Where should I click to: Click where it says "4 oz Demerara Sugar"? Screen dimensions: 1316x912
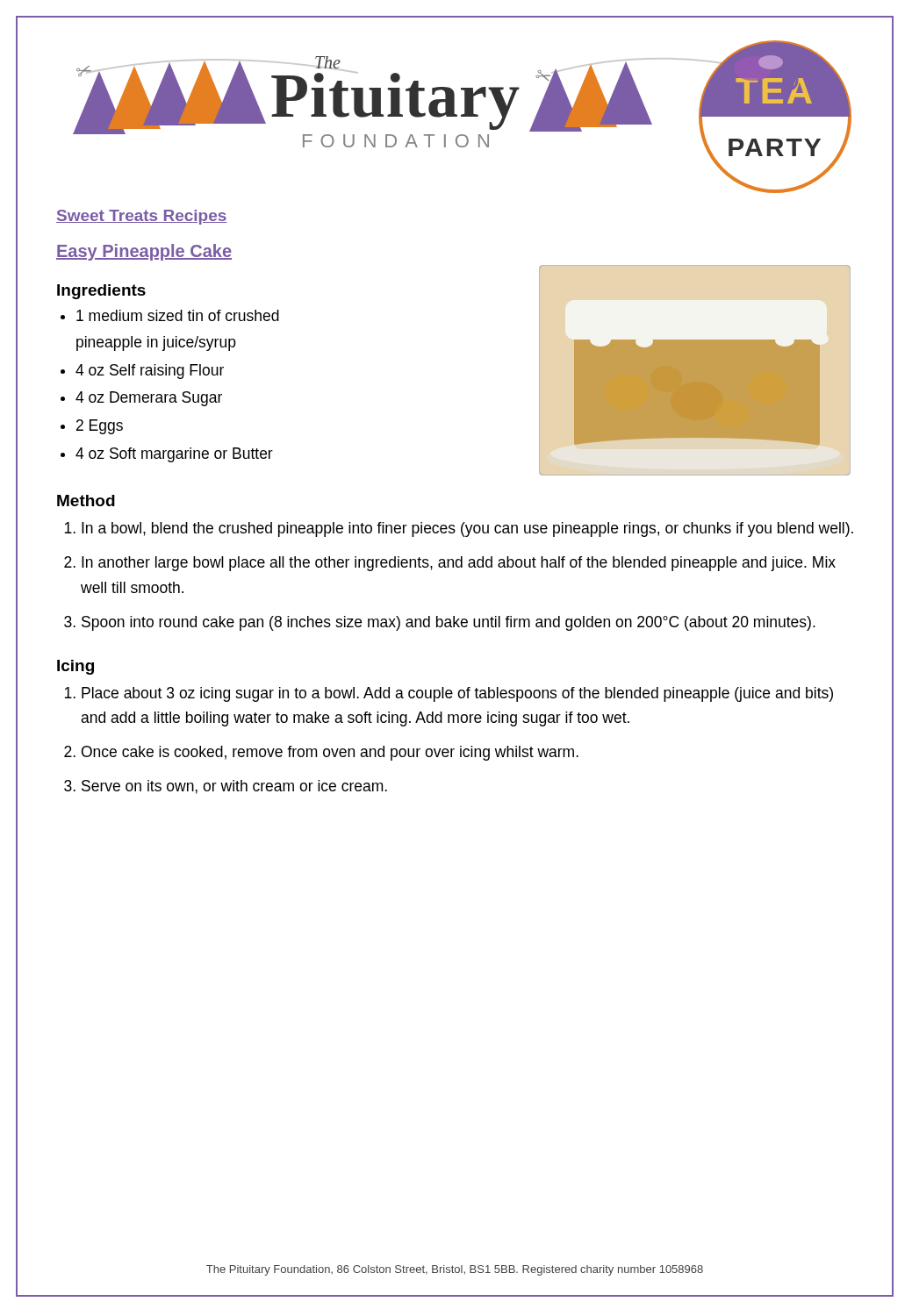coord(149,398)
